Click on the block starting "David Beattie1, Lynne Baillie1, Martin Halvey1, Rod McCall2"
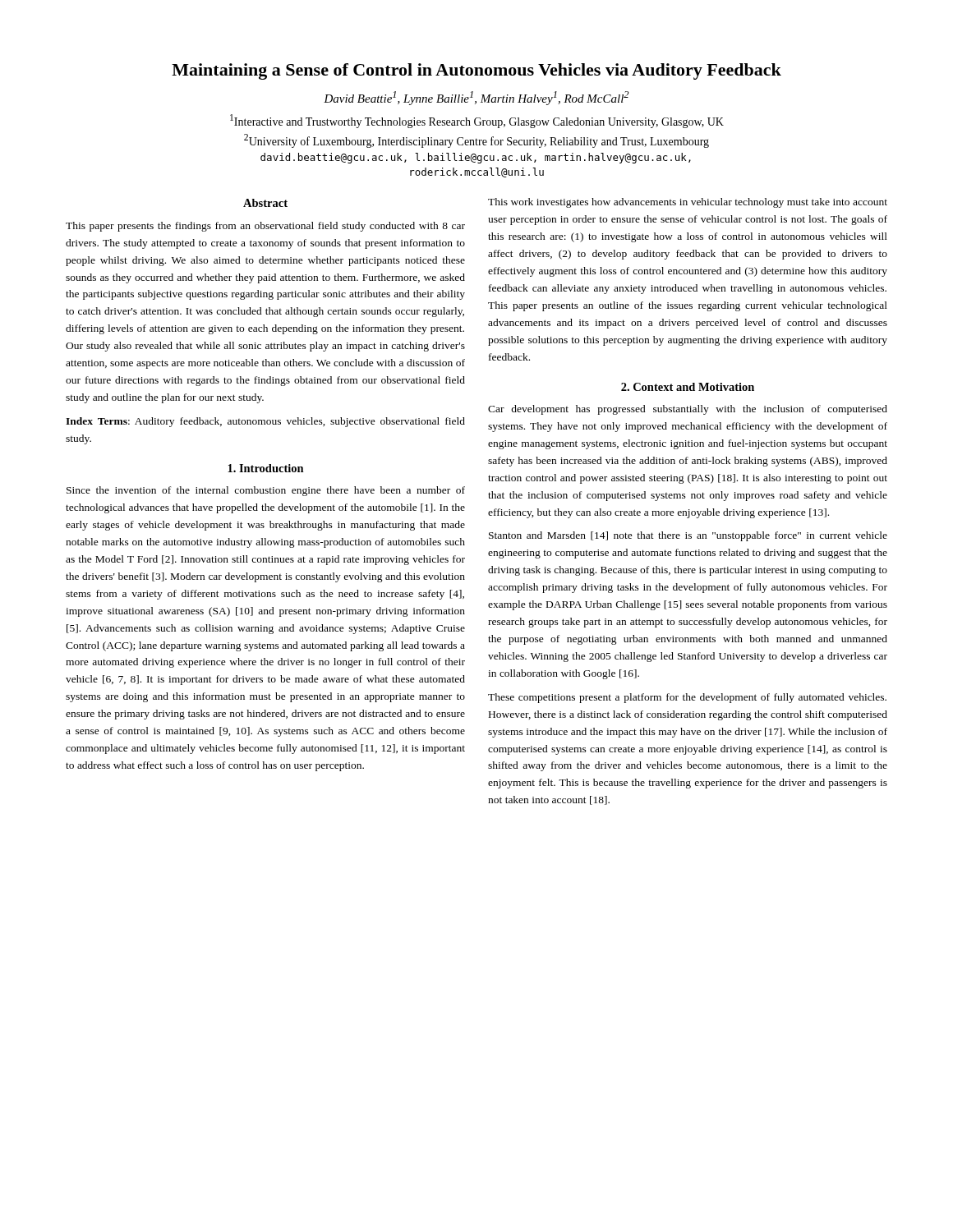This screenshot has width=953, height=1232. tap(476, 97)
